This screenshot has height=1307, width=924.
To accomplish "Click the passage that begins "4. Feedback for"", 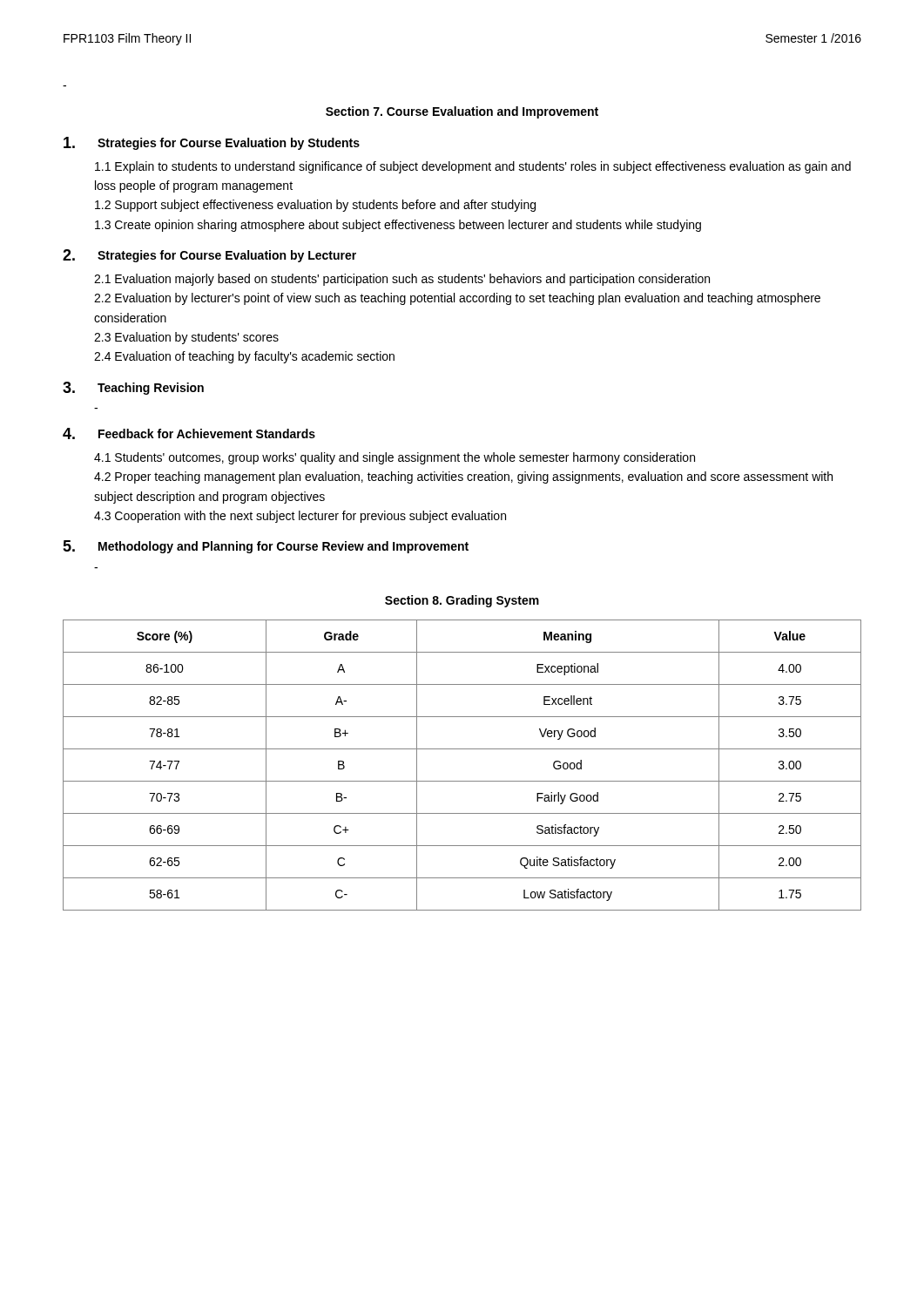I will [462, 476].
